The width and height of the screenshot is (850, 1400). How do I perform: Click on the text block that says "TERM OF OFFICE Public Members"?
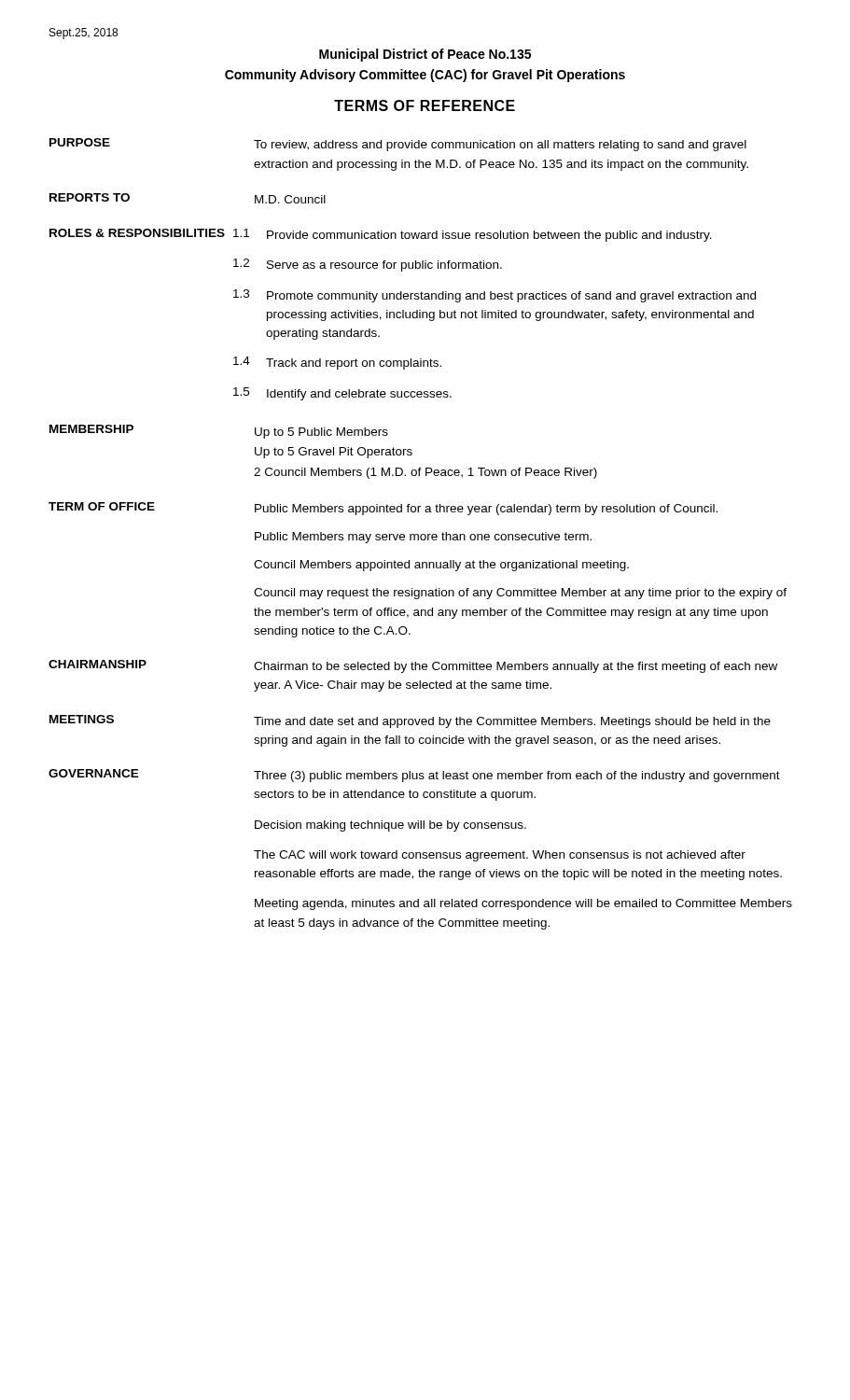click(425, 570)
